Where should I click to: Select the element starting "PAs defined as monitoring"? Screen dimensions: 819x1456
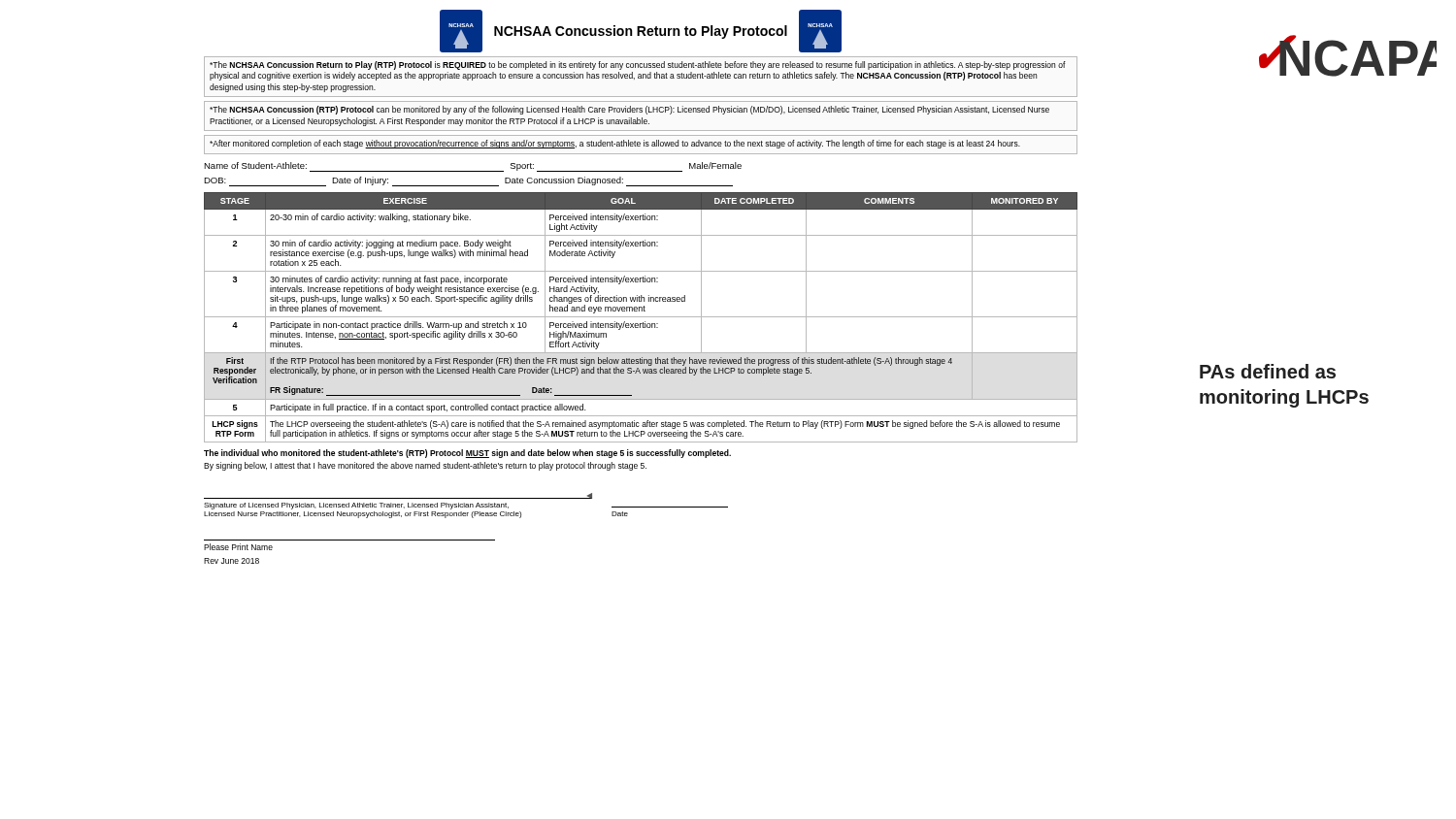[1284, 384]
